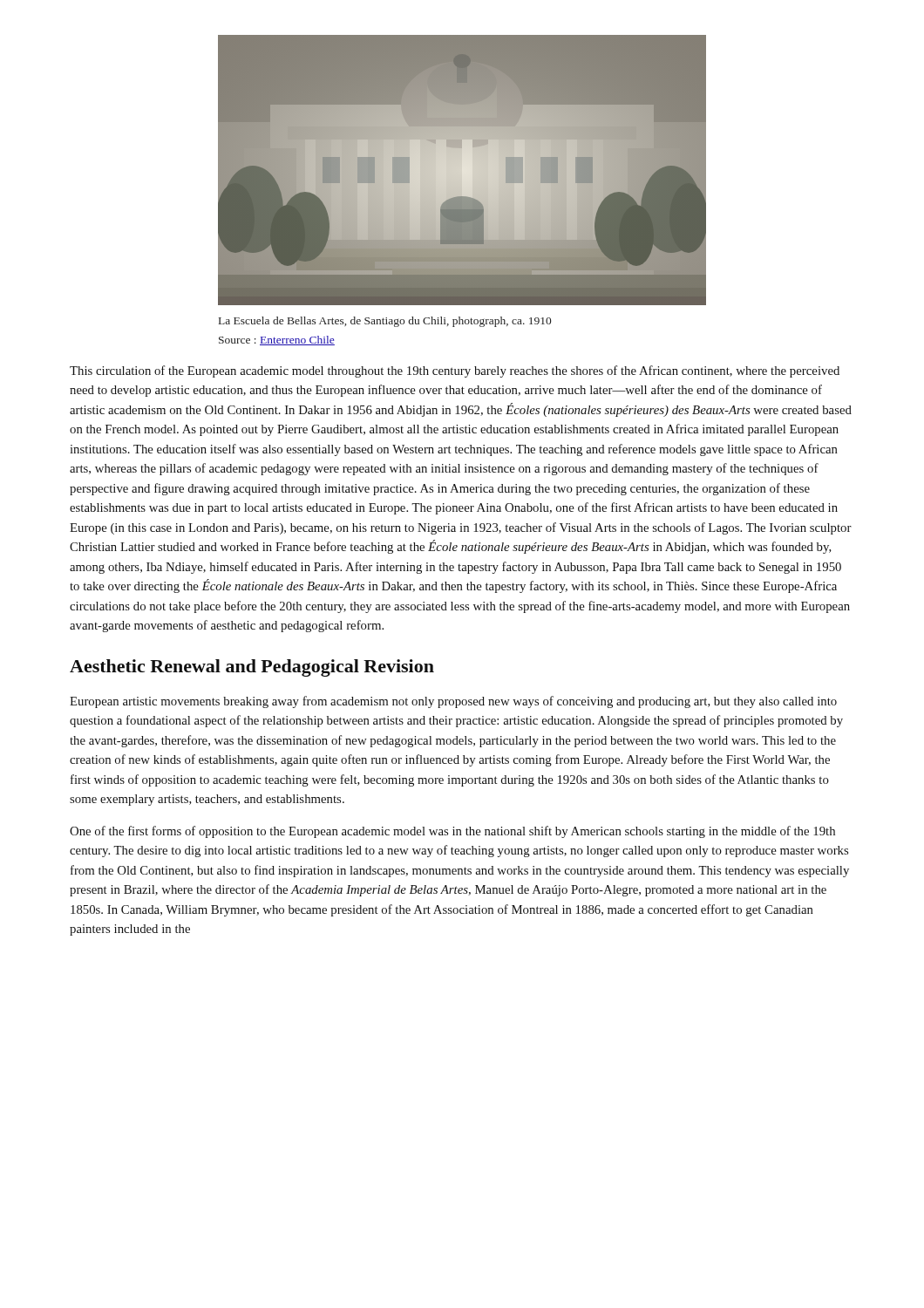Locate the text block that says "This circulation of the"

click(x=462, y=498)
